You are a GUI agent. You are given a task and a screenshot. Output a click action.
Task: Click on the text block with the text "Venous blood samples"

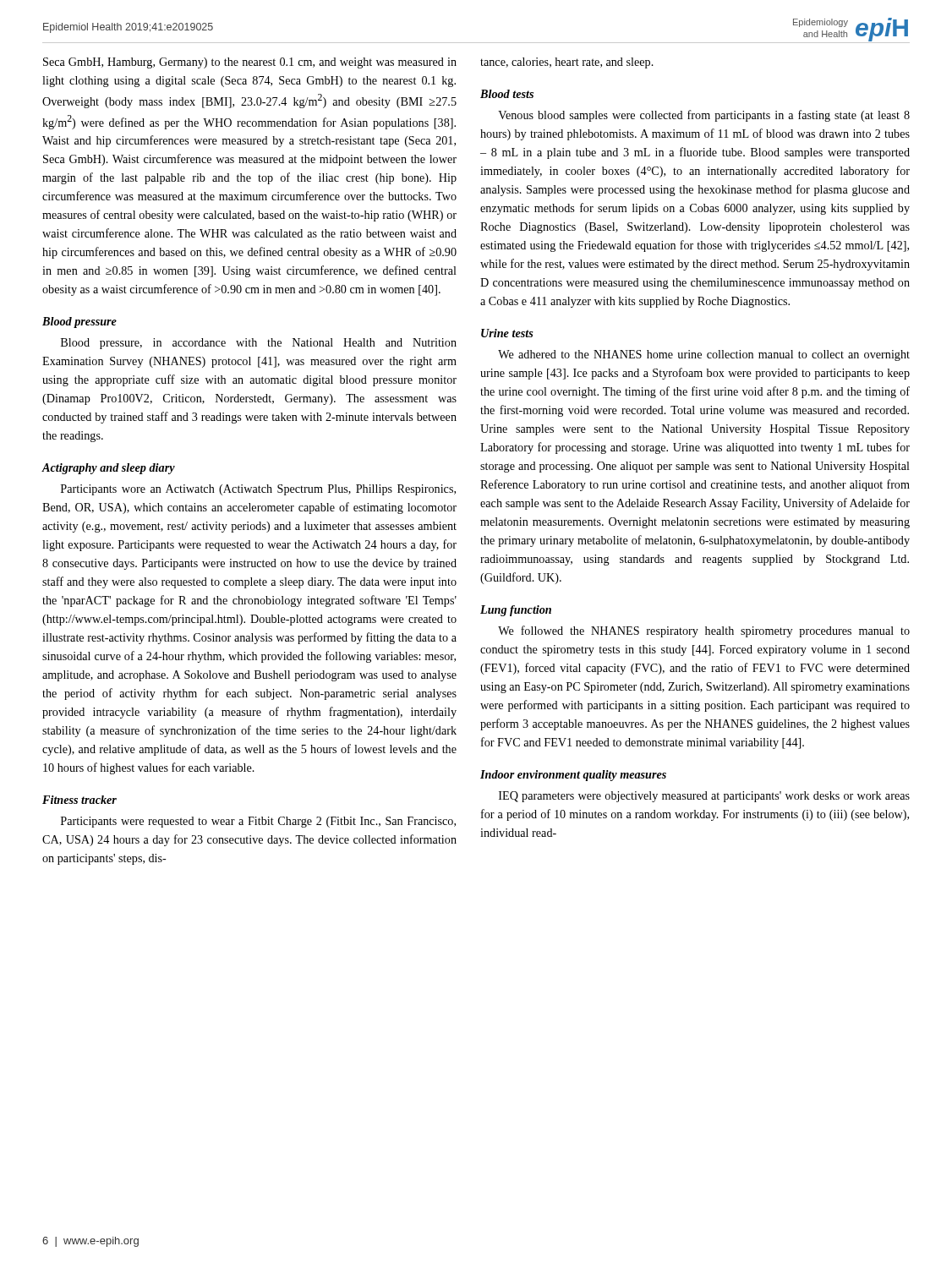click(x=695, y=208)
